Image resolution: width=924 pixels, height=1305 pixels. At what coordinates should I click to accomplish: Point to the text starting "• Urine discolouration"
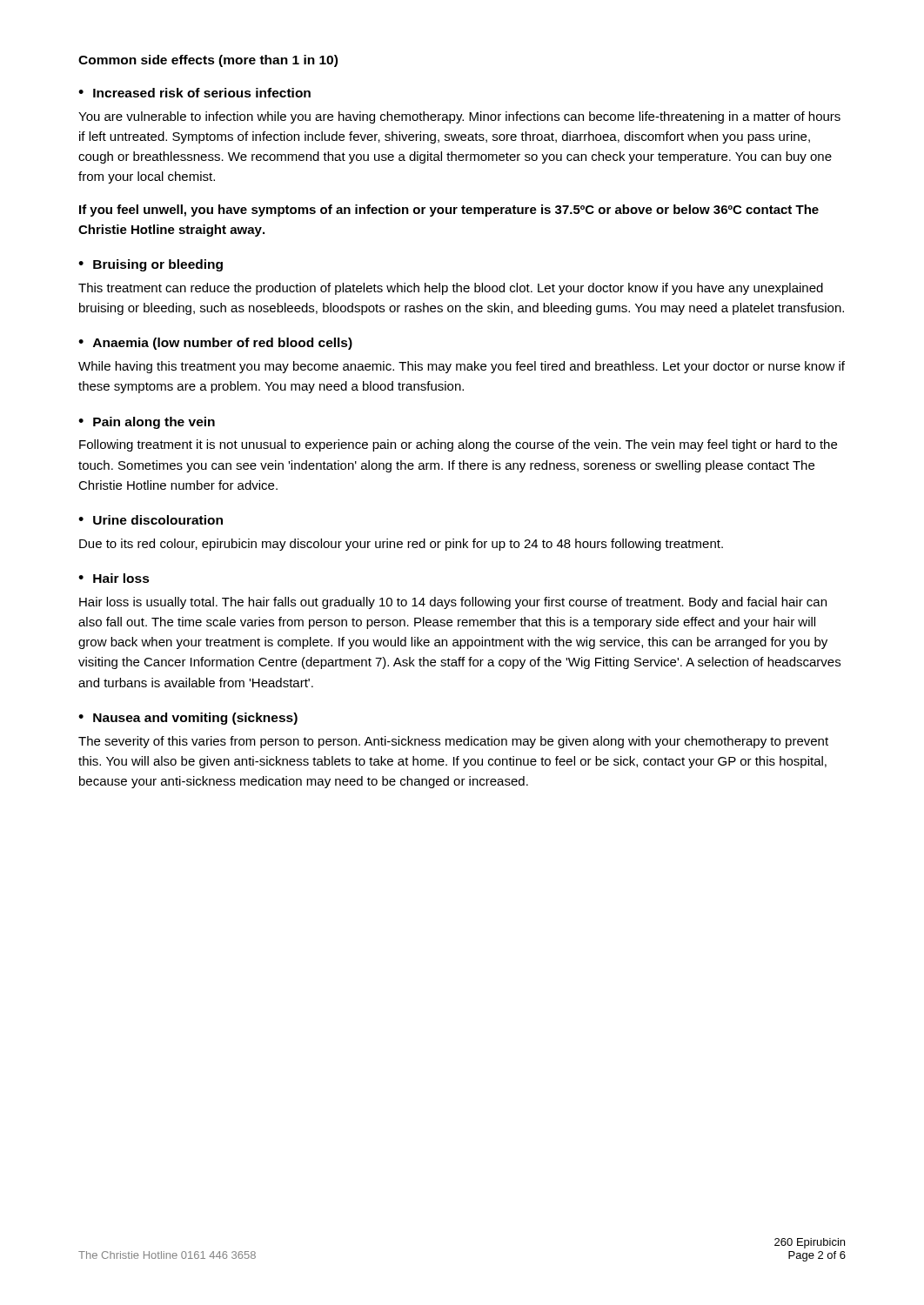click(x=151, y=520)
